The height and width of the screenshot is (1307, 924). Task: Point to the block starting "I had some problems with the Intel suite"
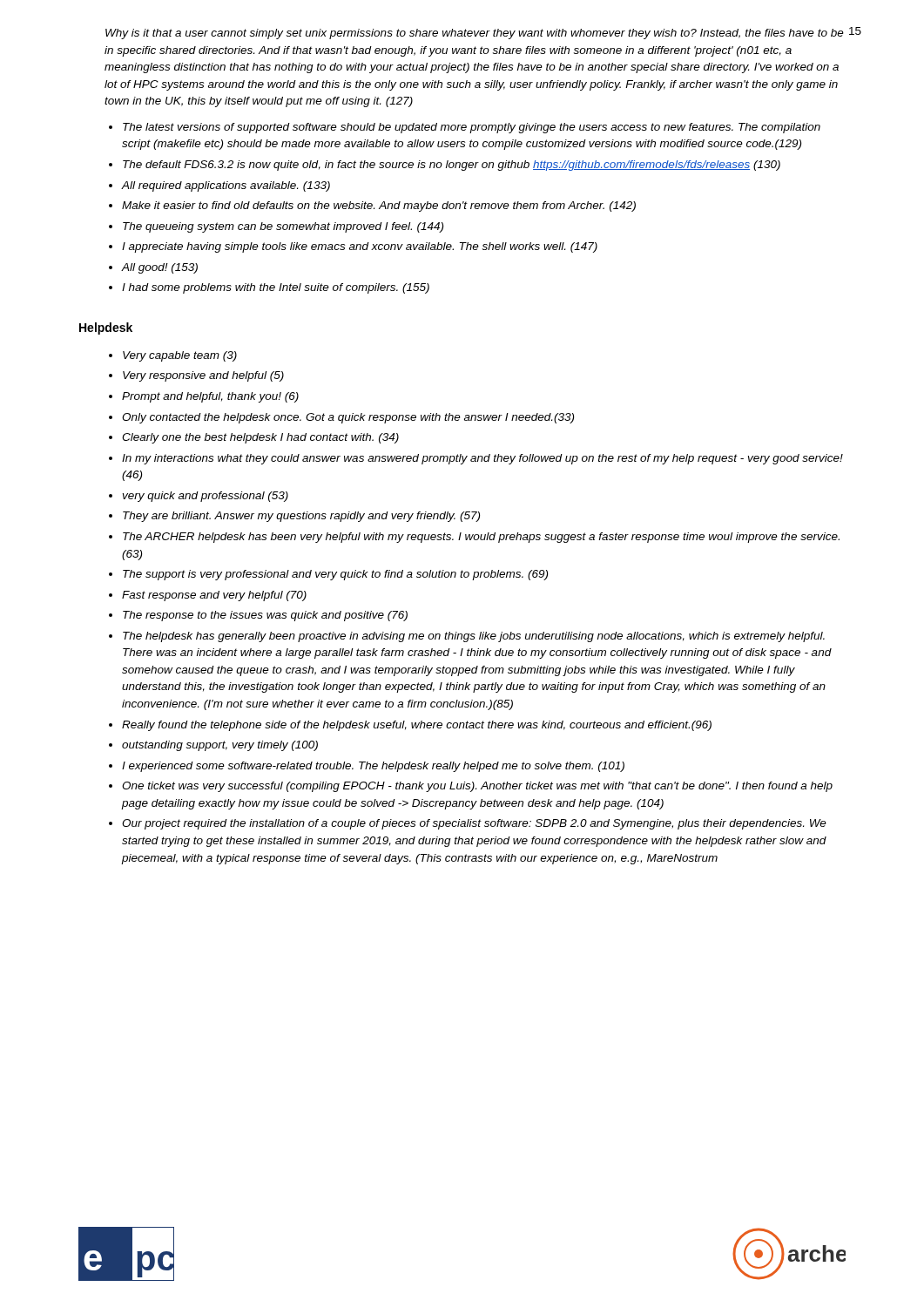276,287
